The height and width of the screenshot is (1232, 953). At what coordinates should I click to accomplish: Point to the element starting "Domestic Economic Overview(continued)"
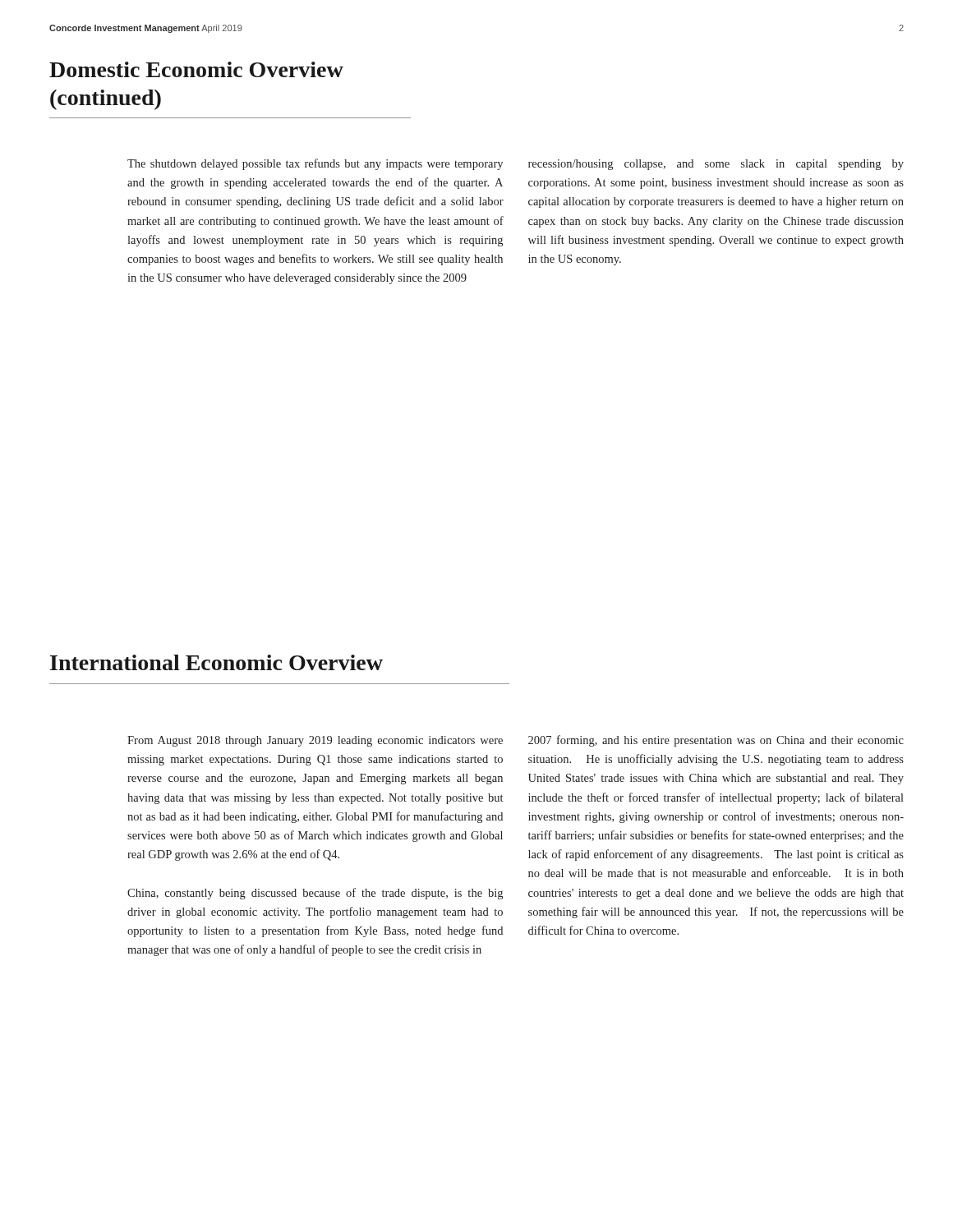pyautogui.click(x=230, y=87)
